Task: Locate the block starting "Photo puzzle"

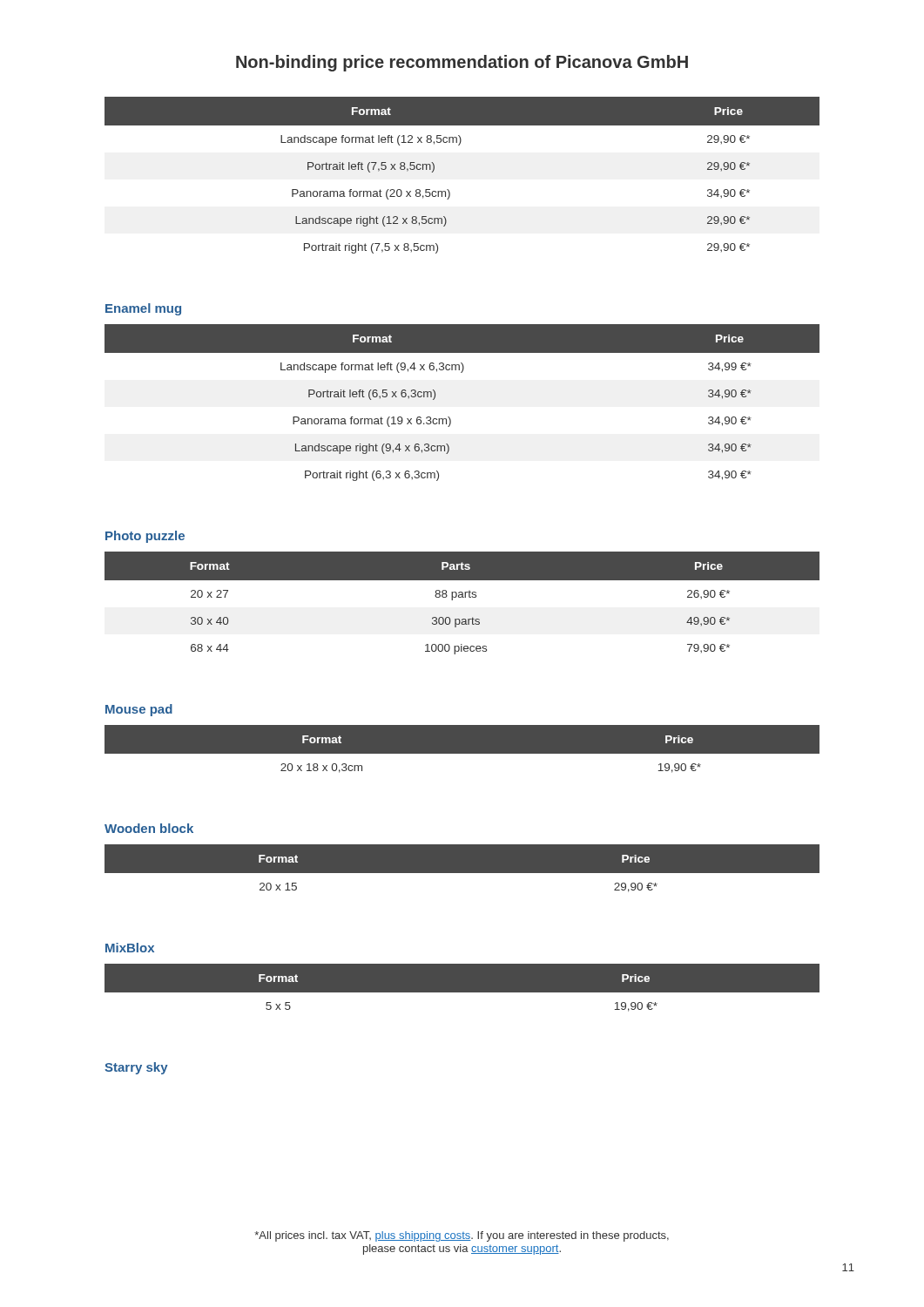Action: click(x=145, y=535)
